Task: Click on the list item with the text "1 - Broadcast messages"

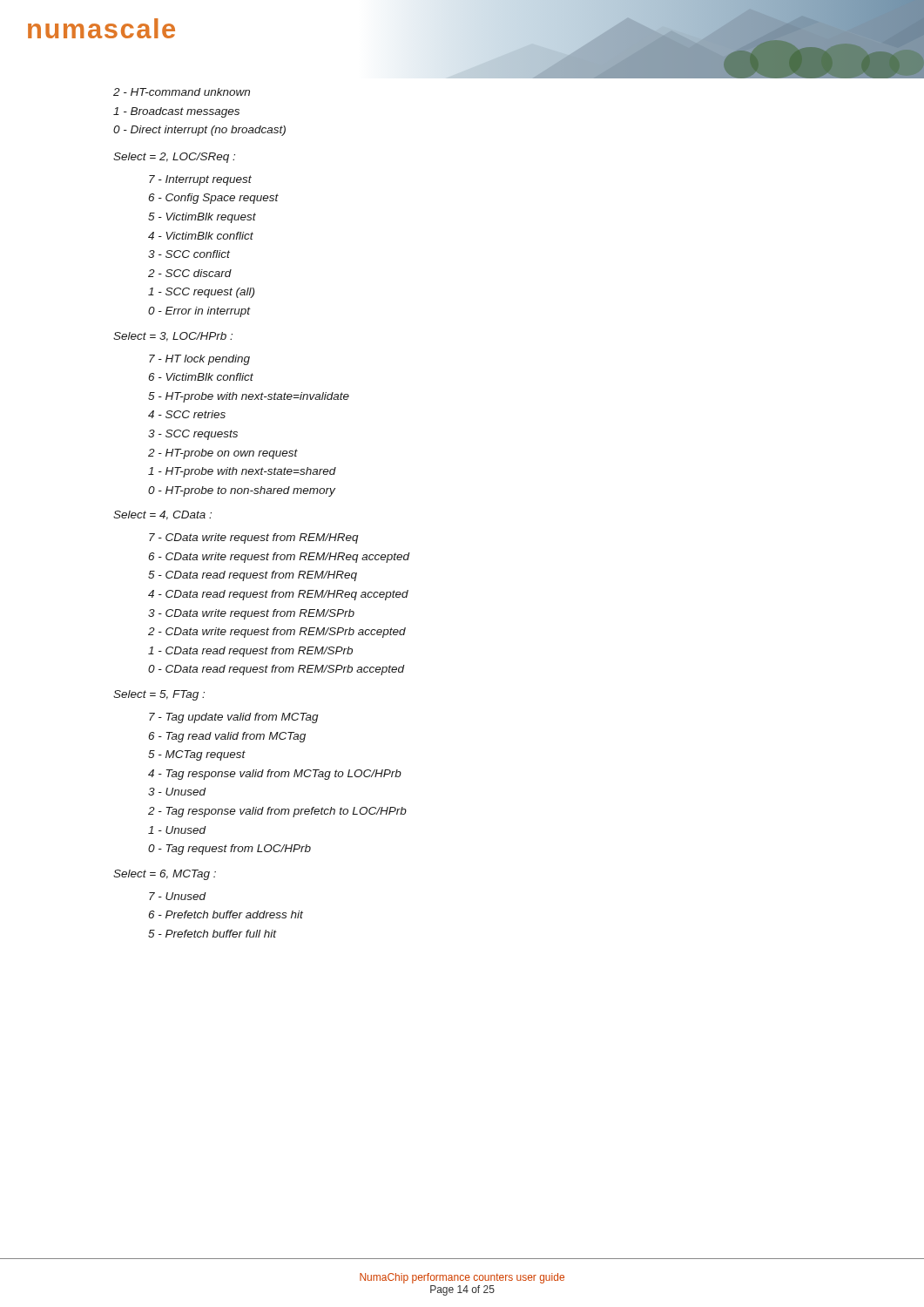Action: click(x=177, y=111)
